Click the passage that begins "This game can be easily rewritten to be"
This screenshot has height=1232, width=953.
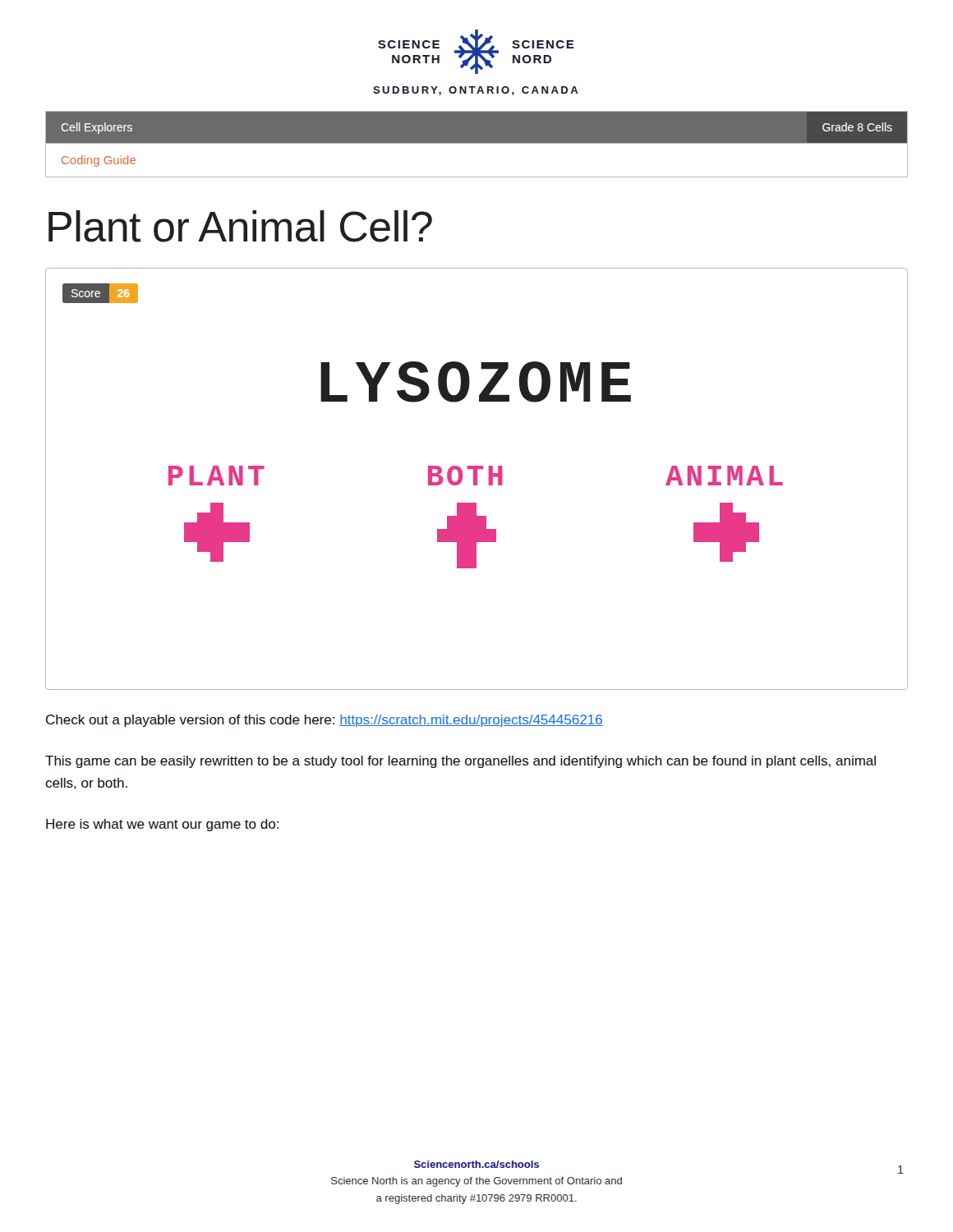tap(461, 772)
